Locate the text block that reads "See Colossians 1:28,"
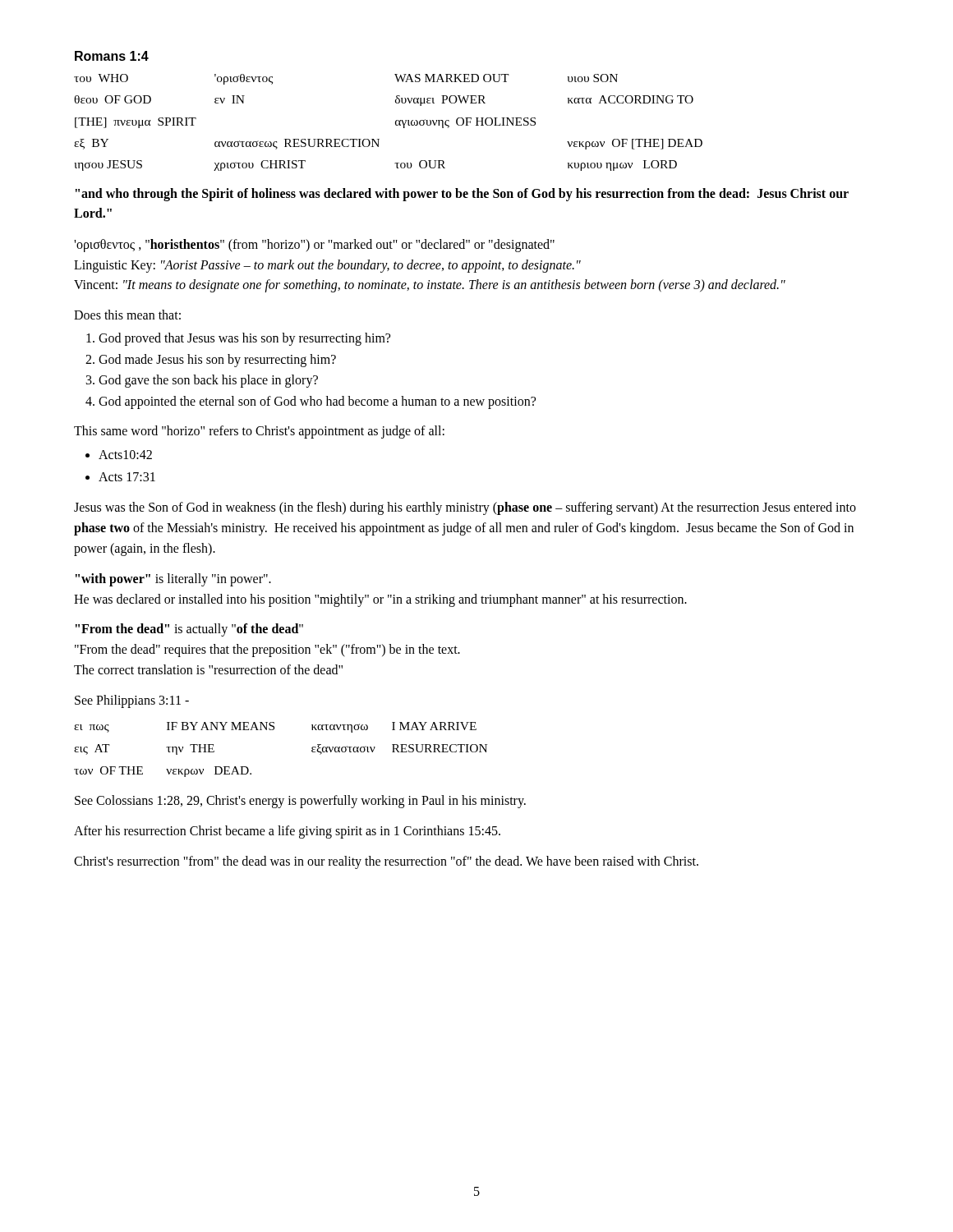The image size is (953, 1232). (x=300, y=800)
